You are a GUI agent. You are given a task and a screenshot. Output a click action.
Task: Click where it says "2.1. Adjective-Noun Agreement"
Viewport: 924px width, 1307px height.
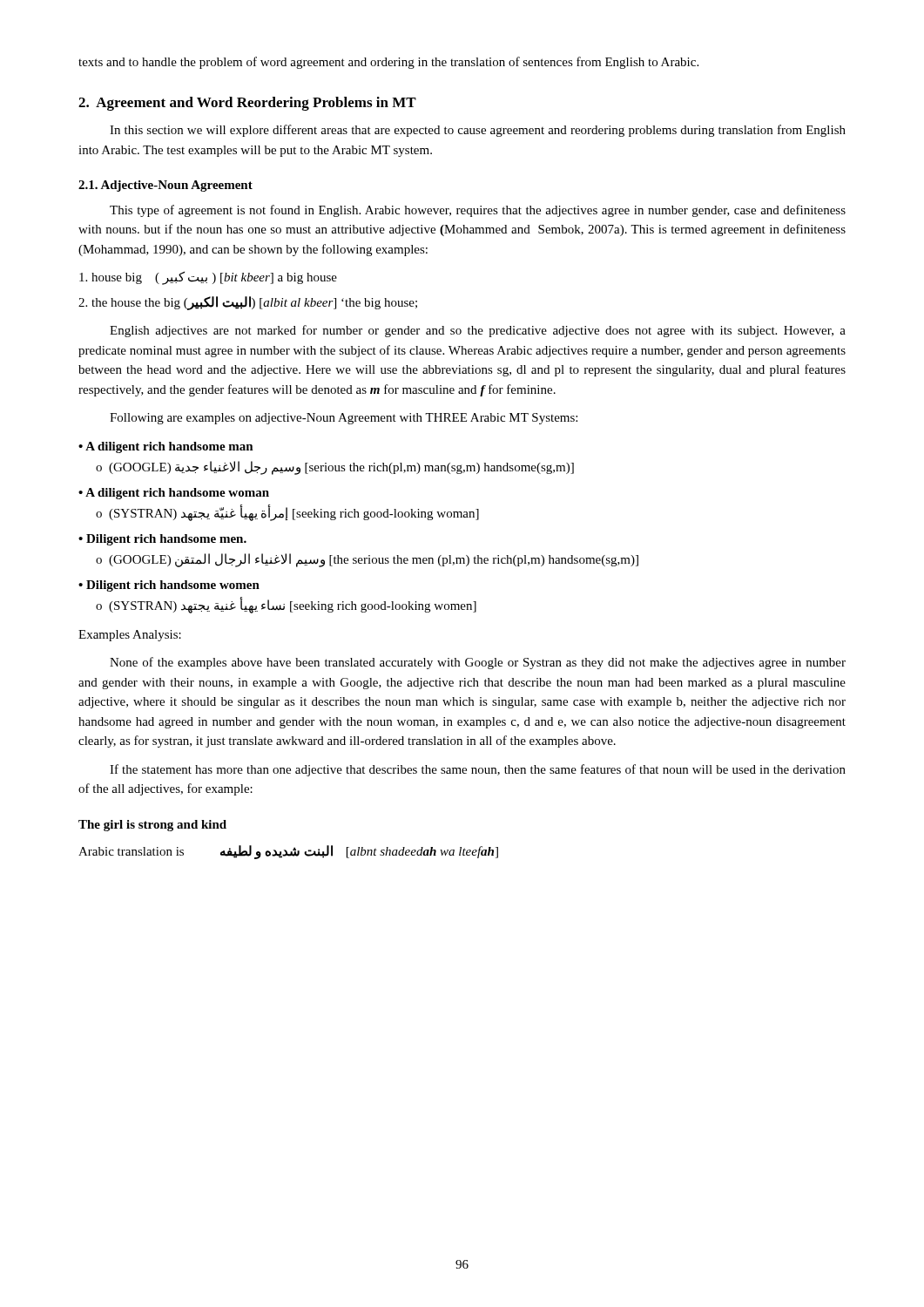click(165, 186)
